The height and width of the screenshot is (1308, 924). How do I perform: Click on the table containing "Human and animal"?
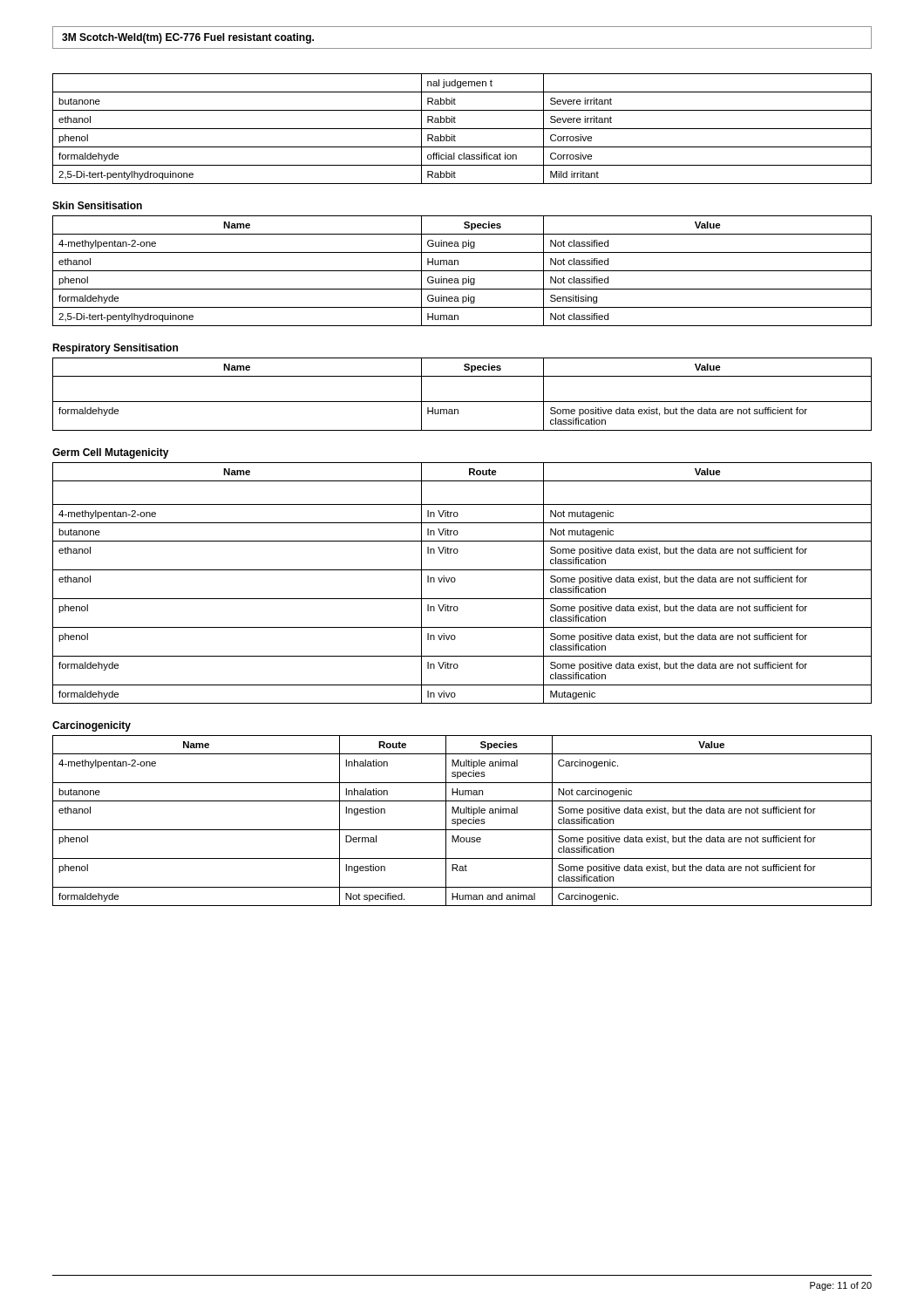[x=462, y=821]
